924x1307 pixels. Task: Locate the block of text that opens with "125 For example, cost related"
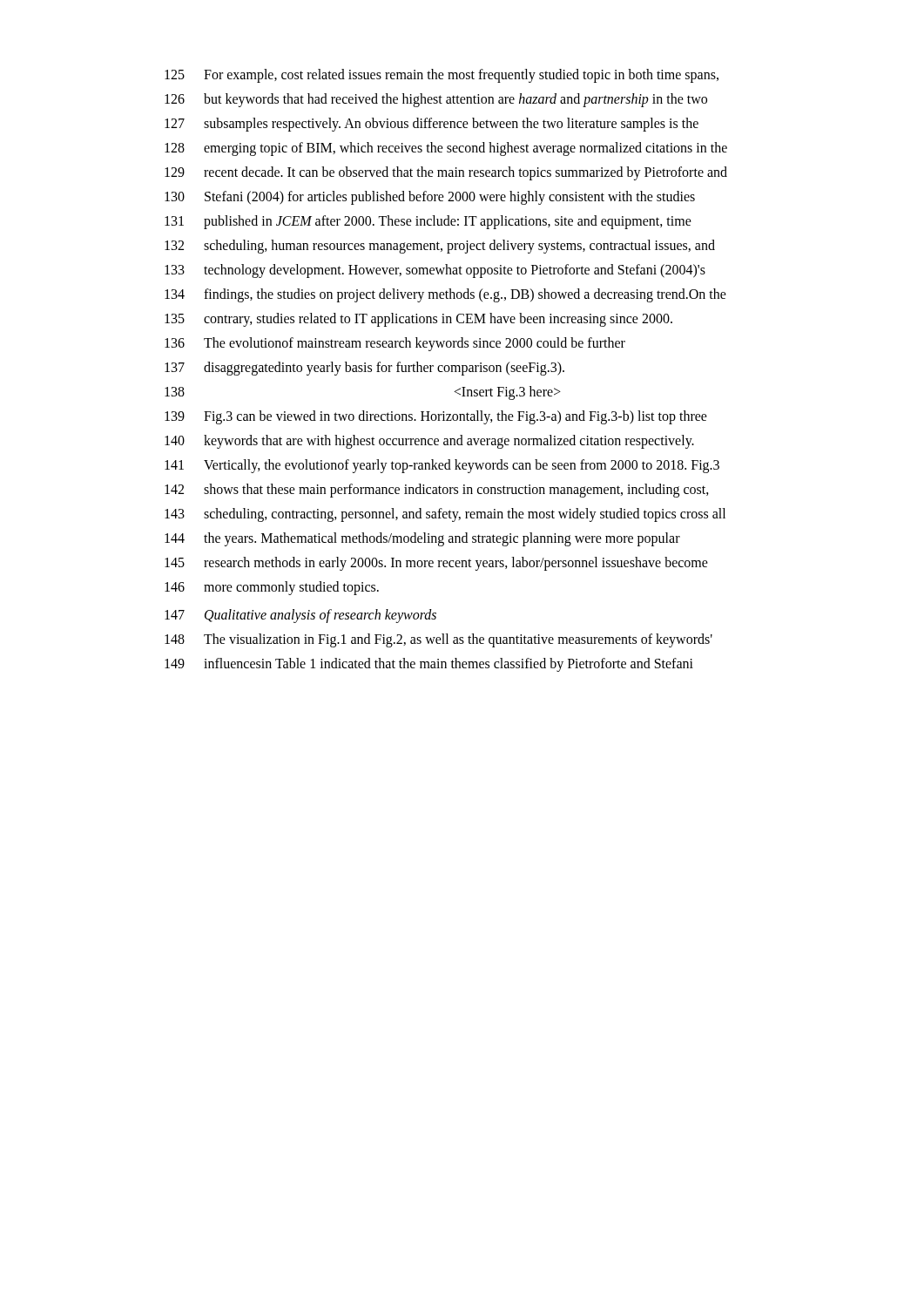(475, 75)
